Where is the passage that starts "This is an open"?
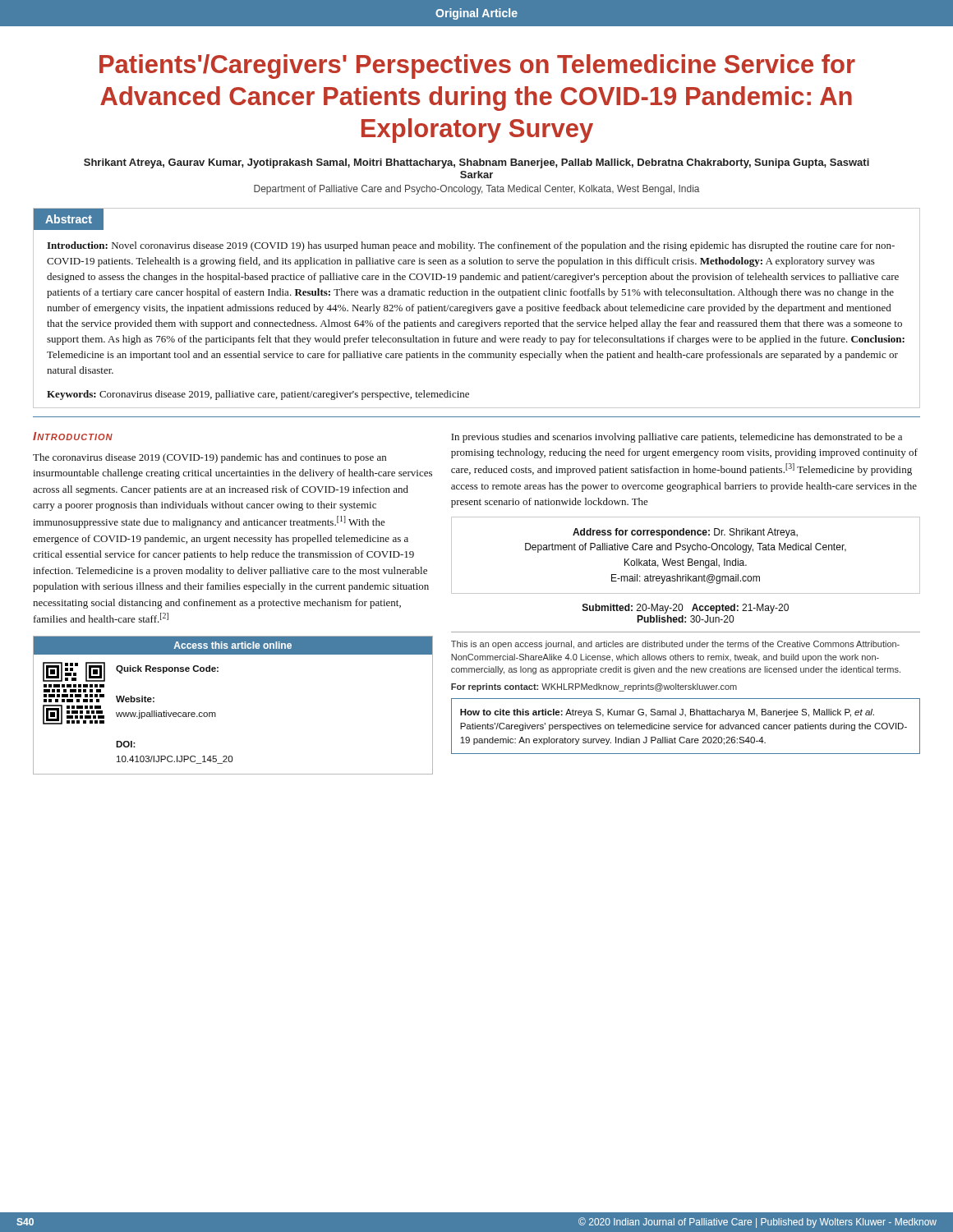Image resolution: width=953 pixels, height=1232 pixels. [x=676, y=657]
